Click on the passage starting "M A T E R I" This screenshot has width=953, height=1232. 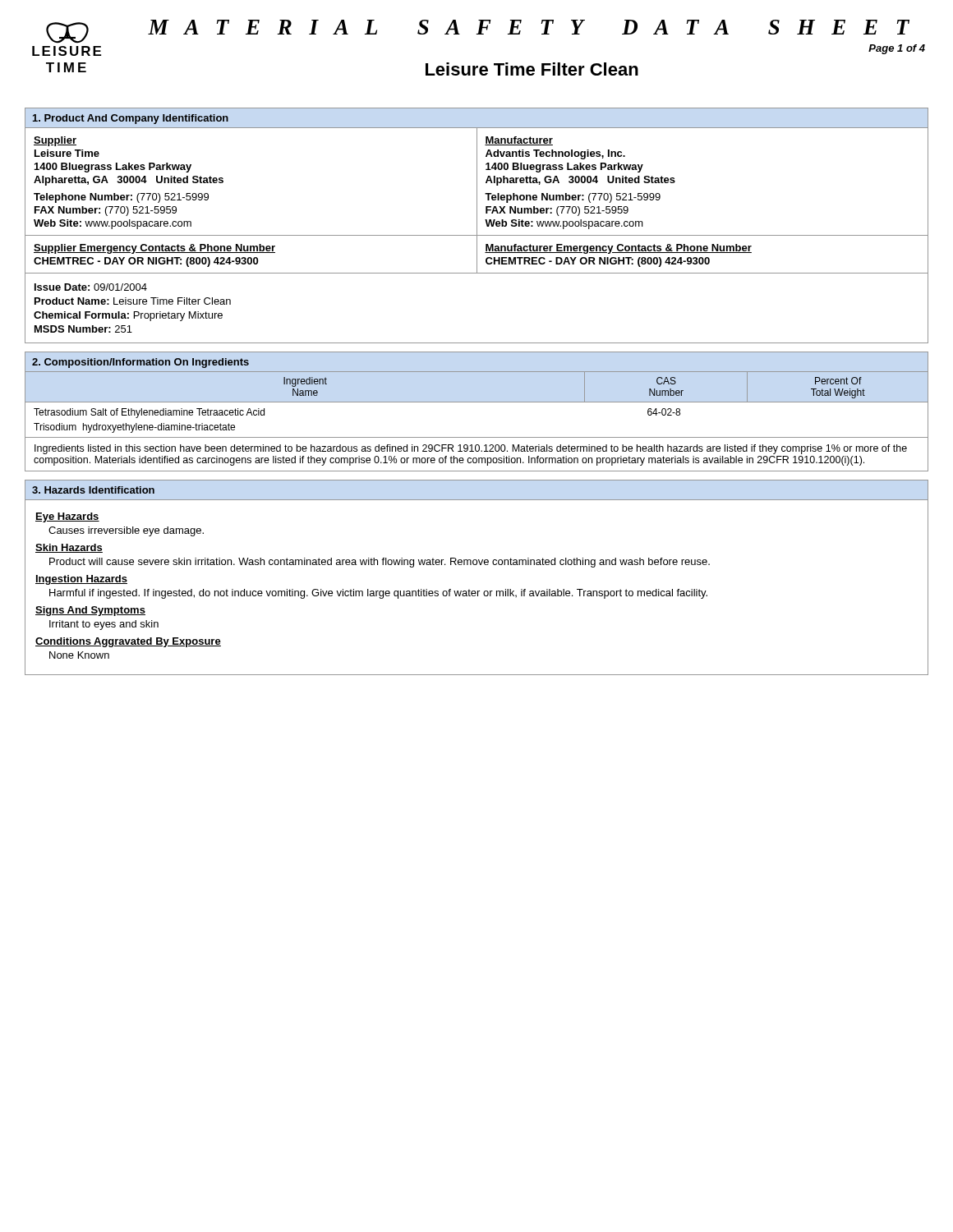[532, 27]
